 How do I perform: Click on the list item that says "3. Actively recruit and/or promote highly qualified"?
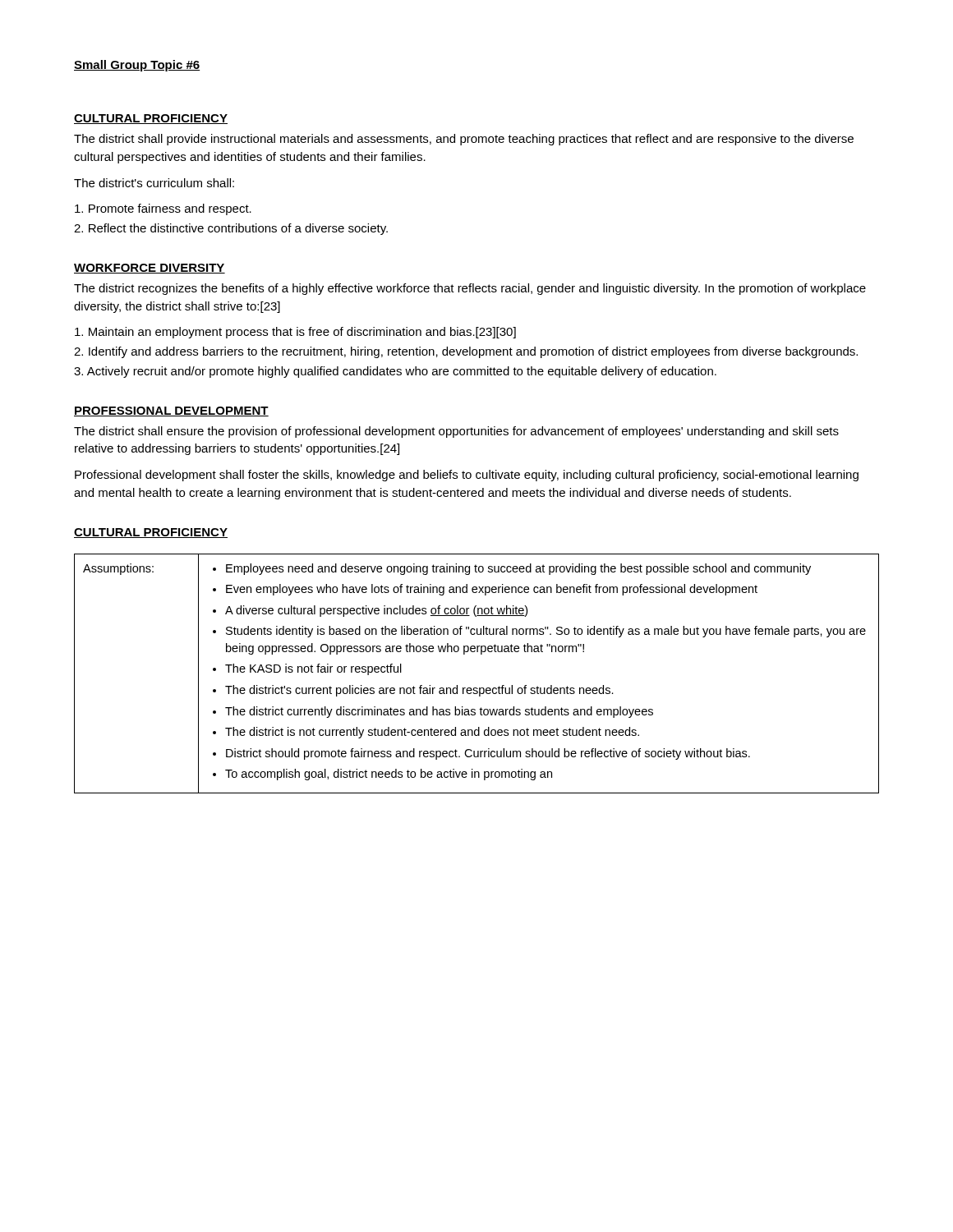pyautogui.click(x=396, y=371)
